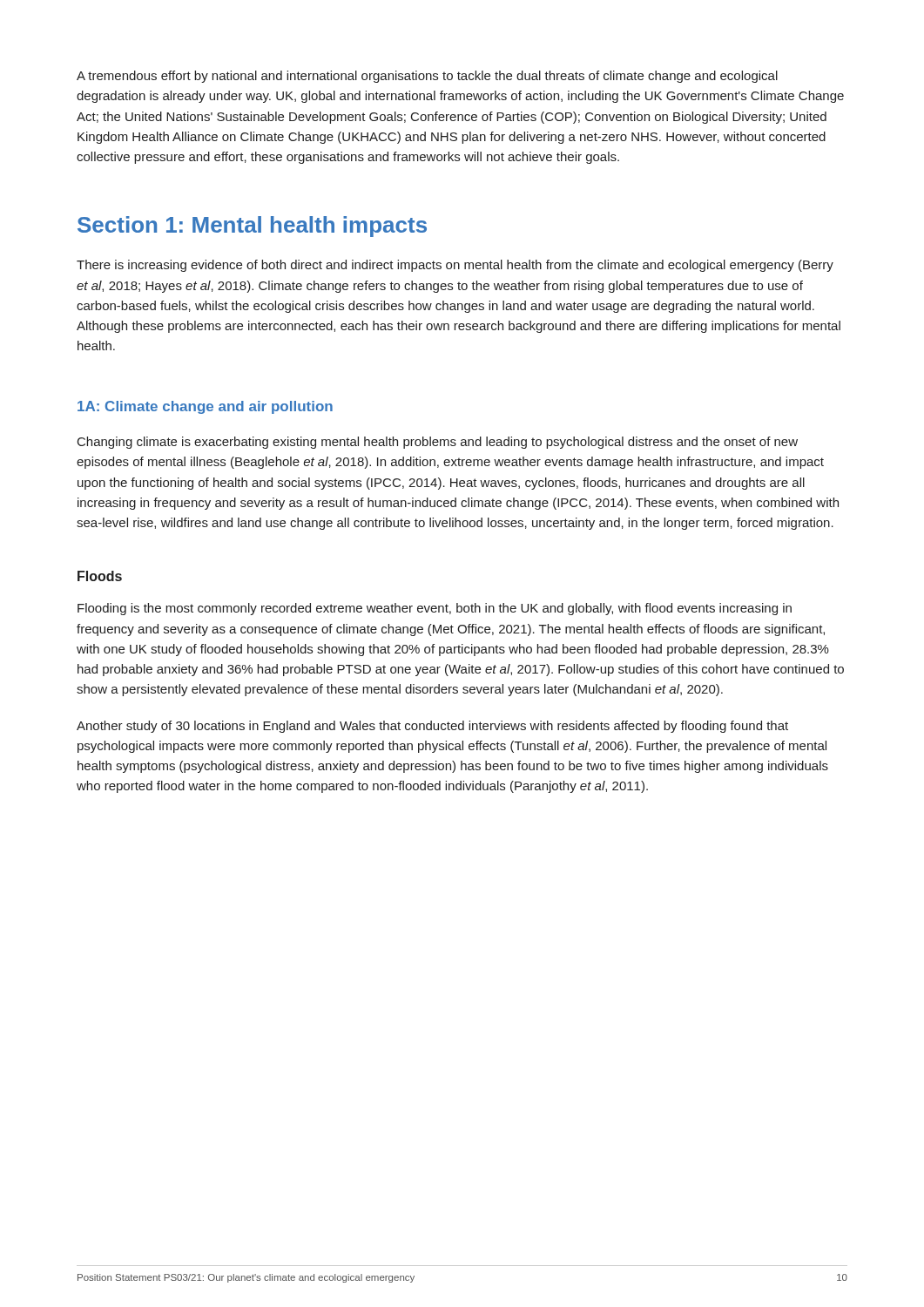Find the element starting "There is increasing evidence"
Viewport: 924px width, 1307px height.
462,306
